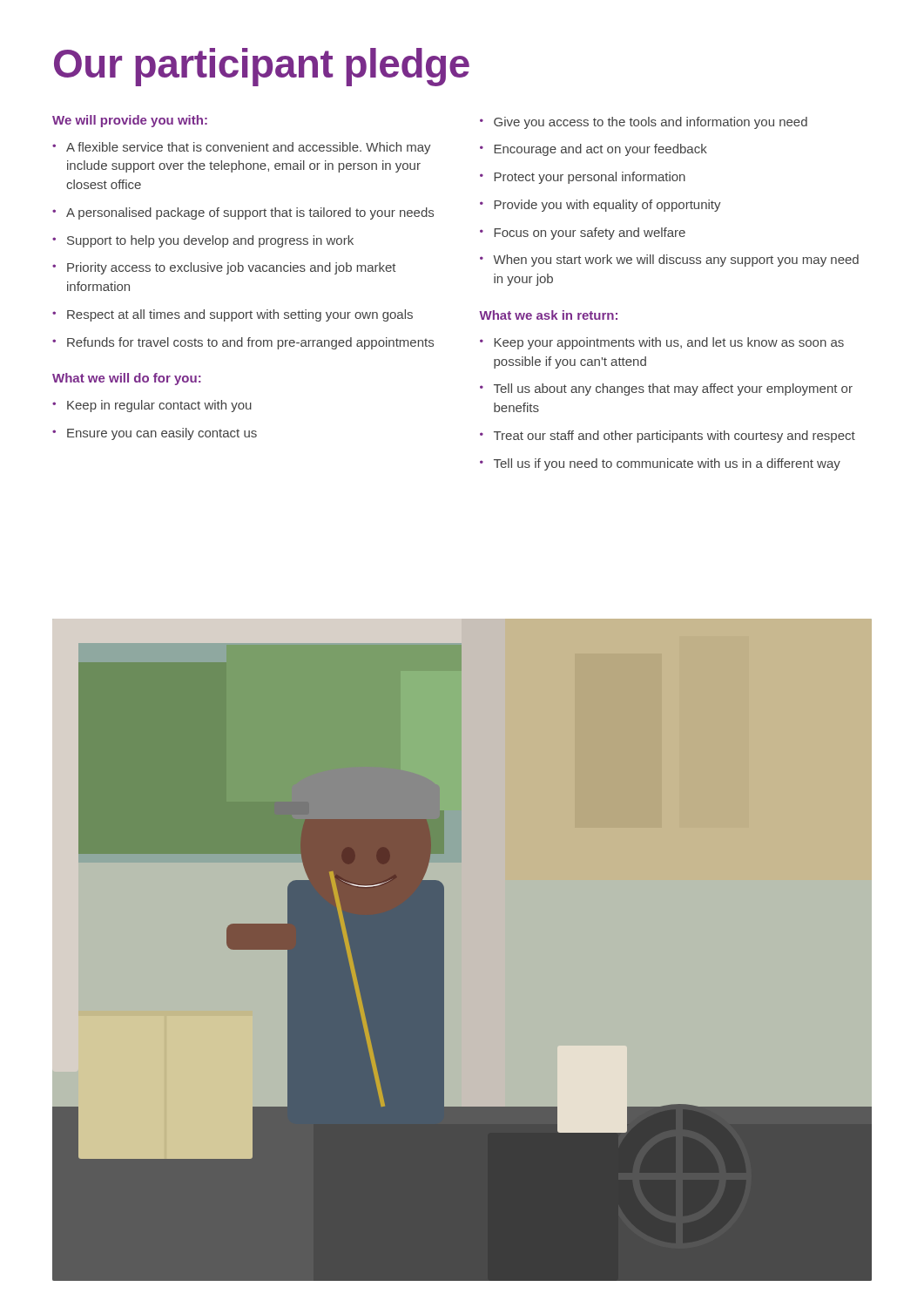Locate the section header that reads "What we will do for"
Screen dimensions: 1307x924
pyautogui.click(x=127, y=378)
